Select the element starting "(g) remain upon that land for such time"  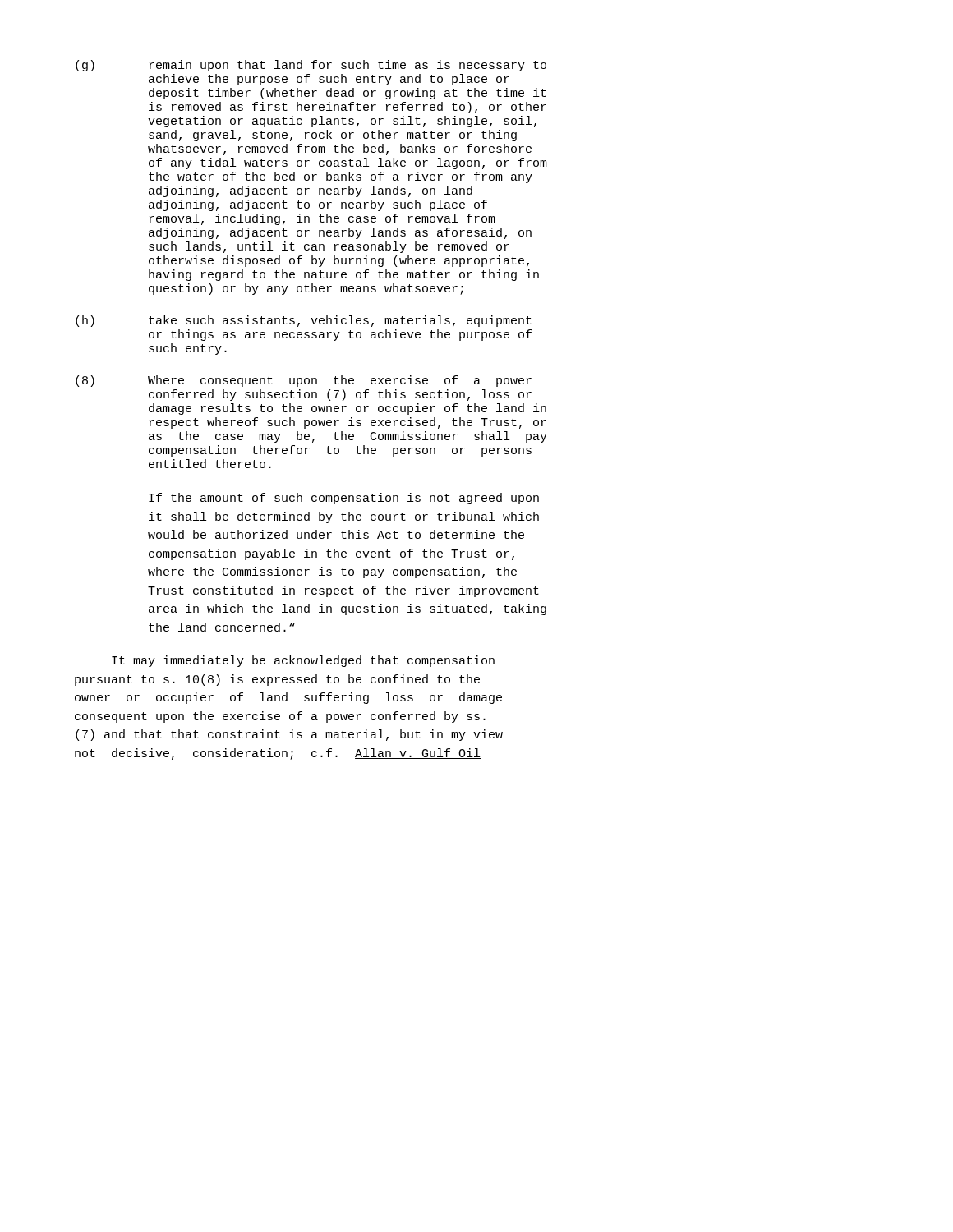click(x=476, y=178)
